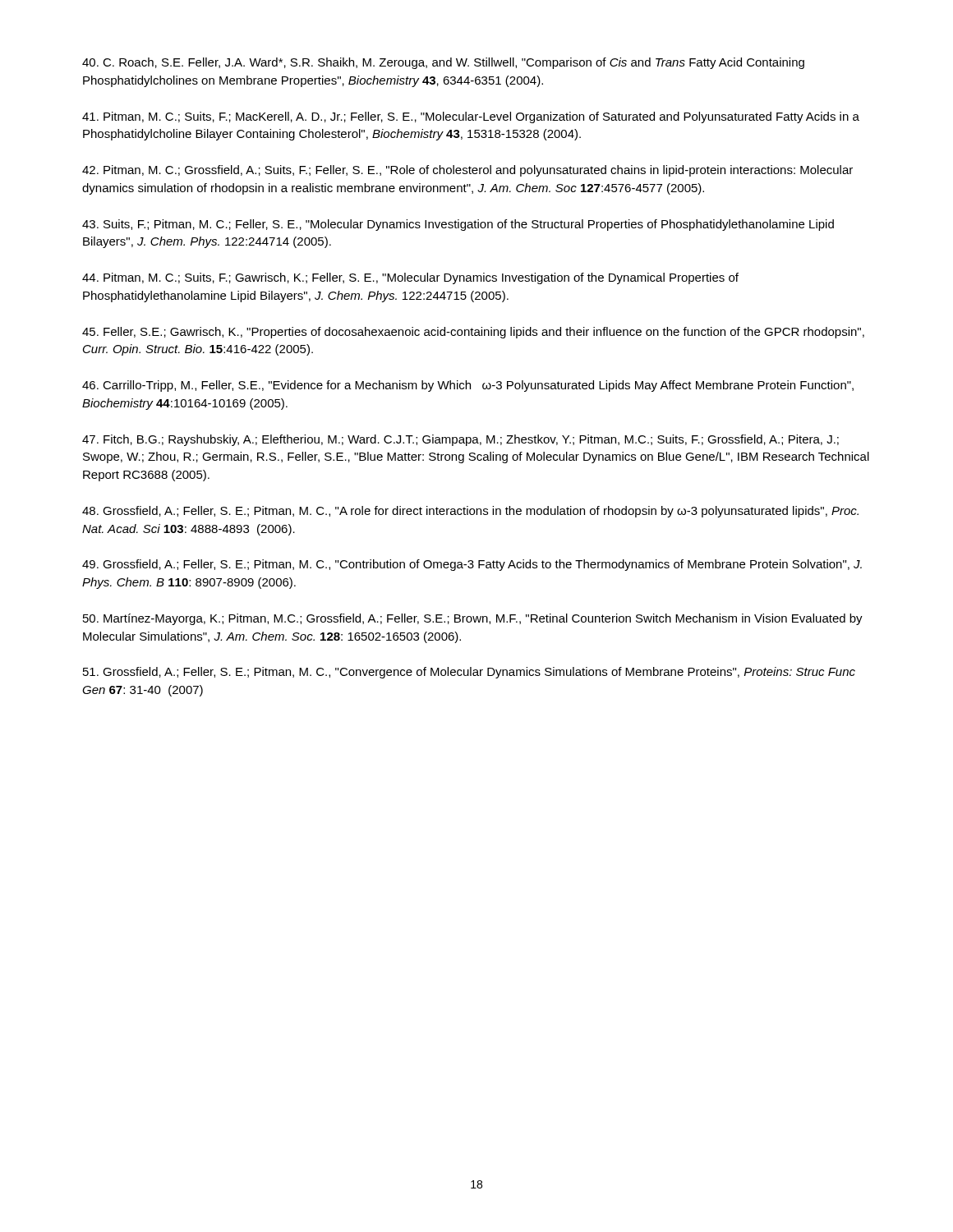
Task: Navigate to the passage starting "40. C. Roach, S.E. Feller, J.A."
Action: click(444, 71)
